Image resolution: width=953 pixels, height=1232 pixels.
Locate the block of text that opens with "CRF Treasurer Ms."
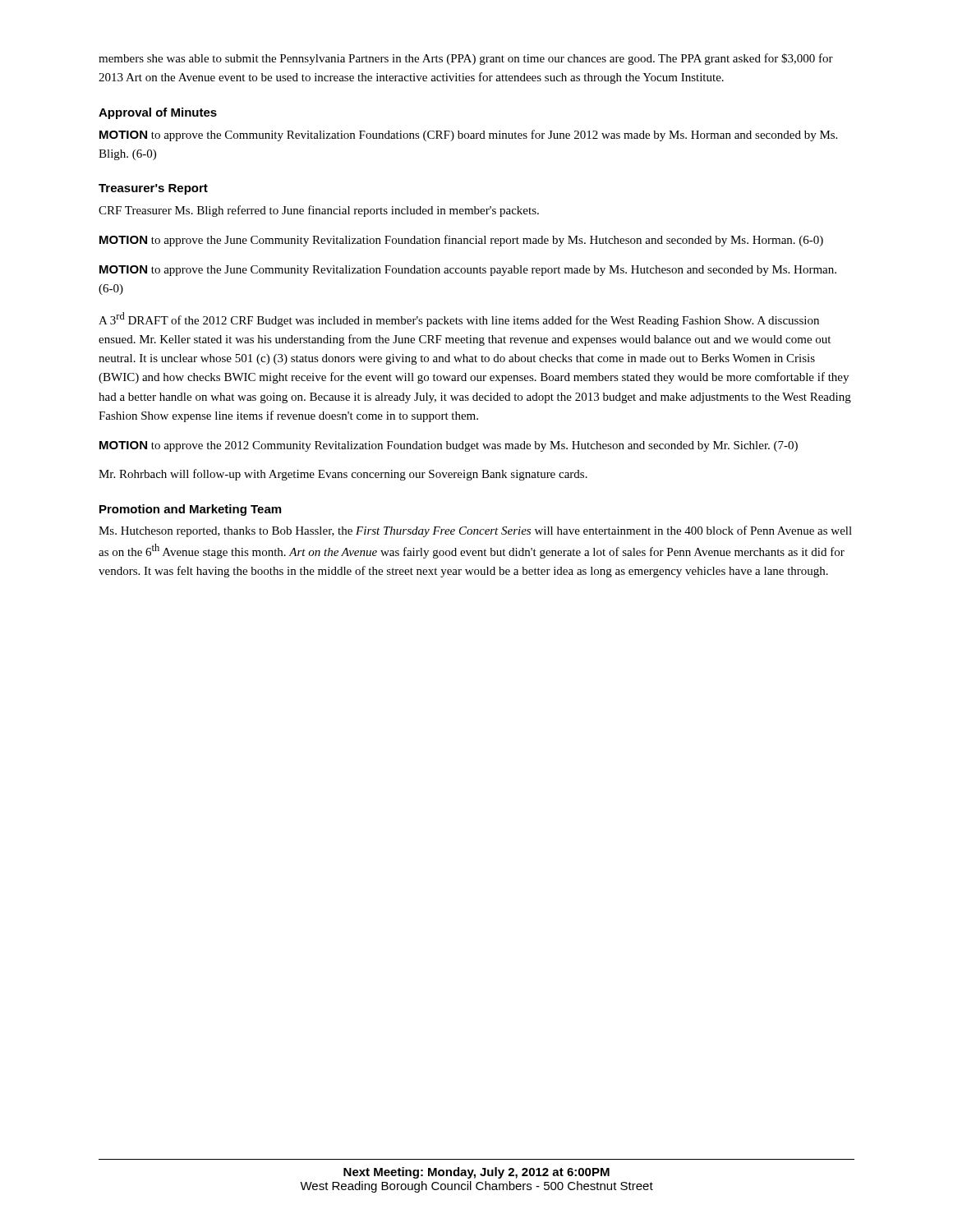pyautogui.click(x=476, y=210)
